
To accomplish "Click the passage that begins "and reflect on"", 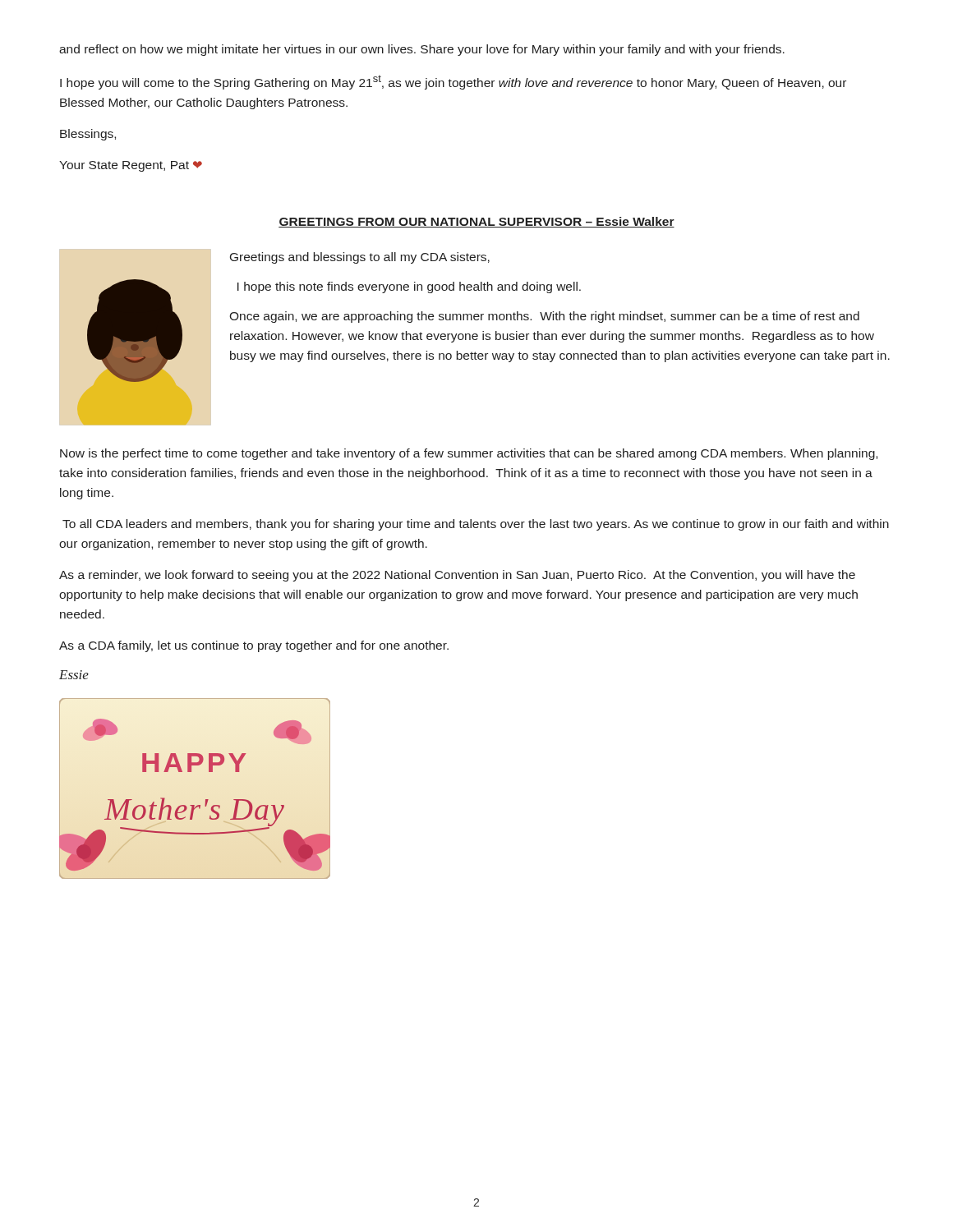I will tap(422, 49).
